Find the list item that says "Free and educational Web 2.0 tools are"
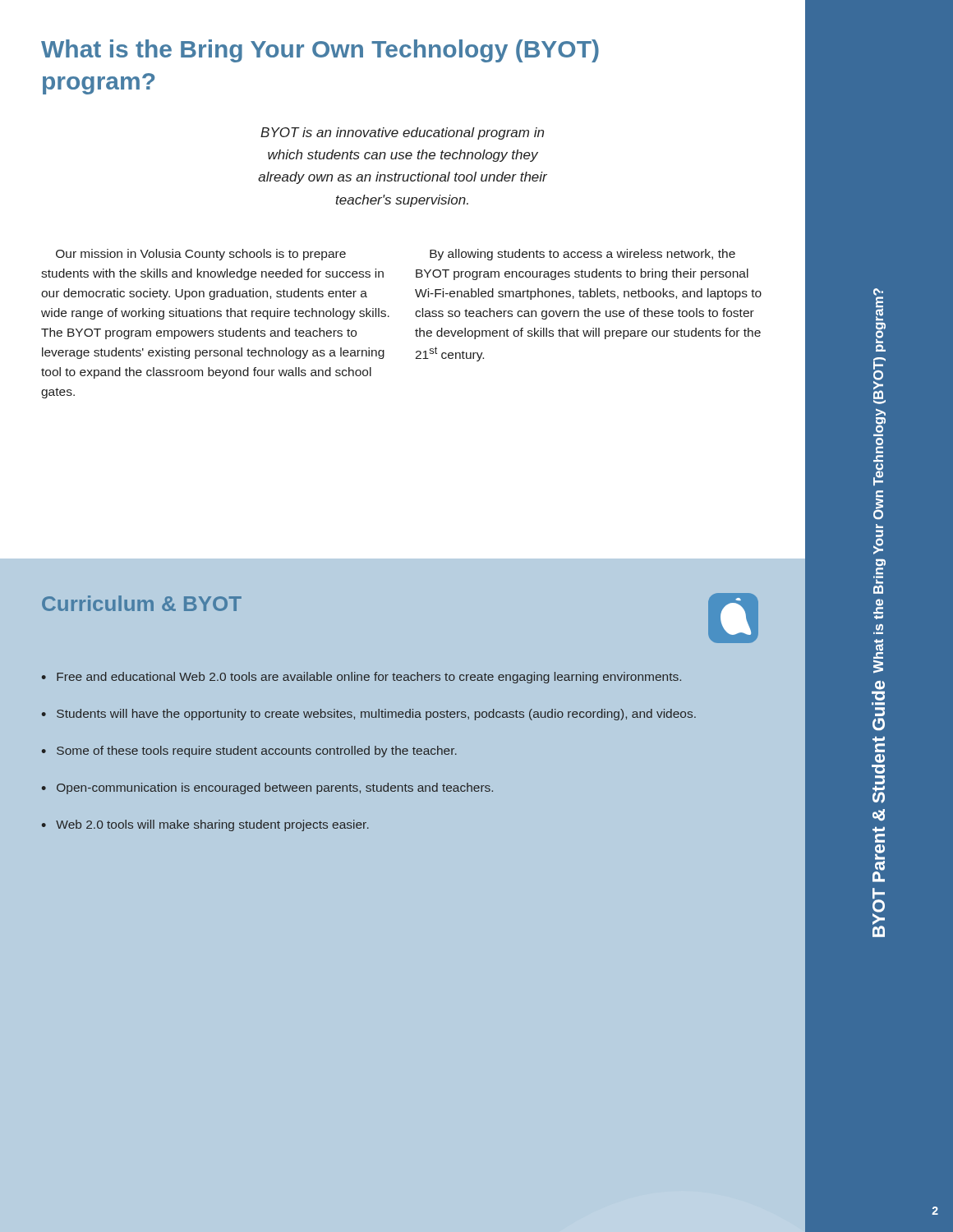The image size is (953, 1232). pyautogui.click(x=369, y=676)
